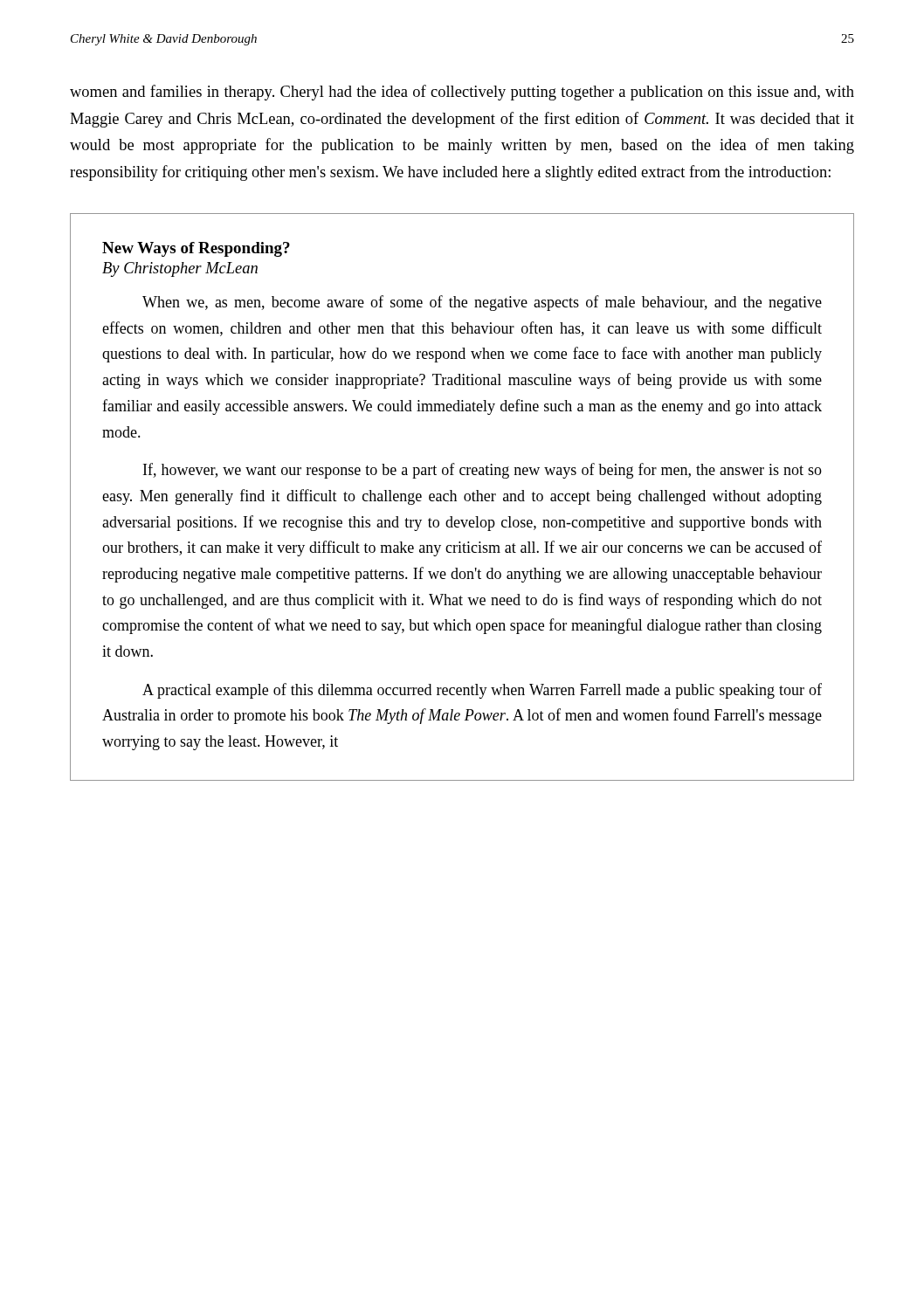The image size is (924, 1310).
Task: Find the text block that says "women and families in therapy. Cheryl had"
Action: click(x=462, y=132)
